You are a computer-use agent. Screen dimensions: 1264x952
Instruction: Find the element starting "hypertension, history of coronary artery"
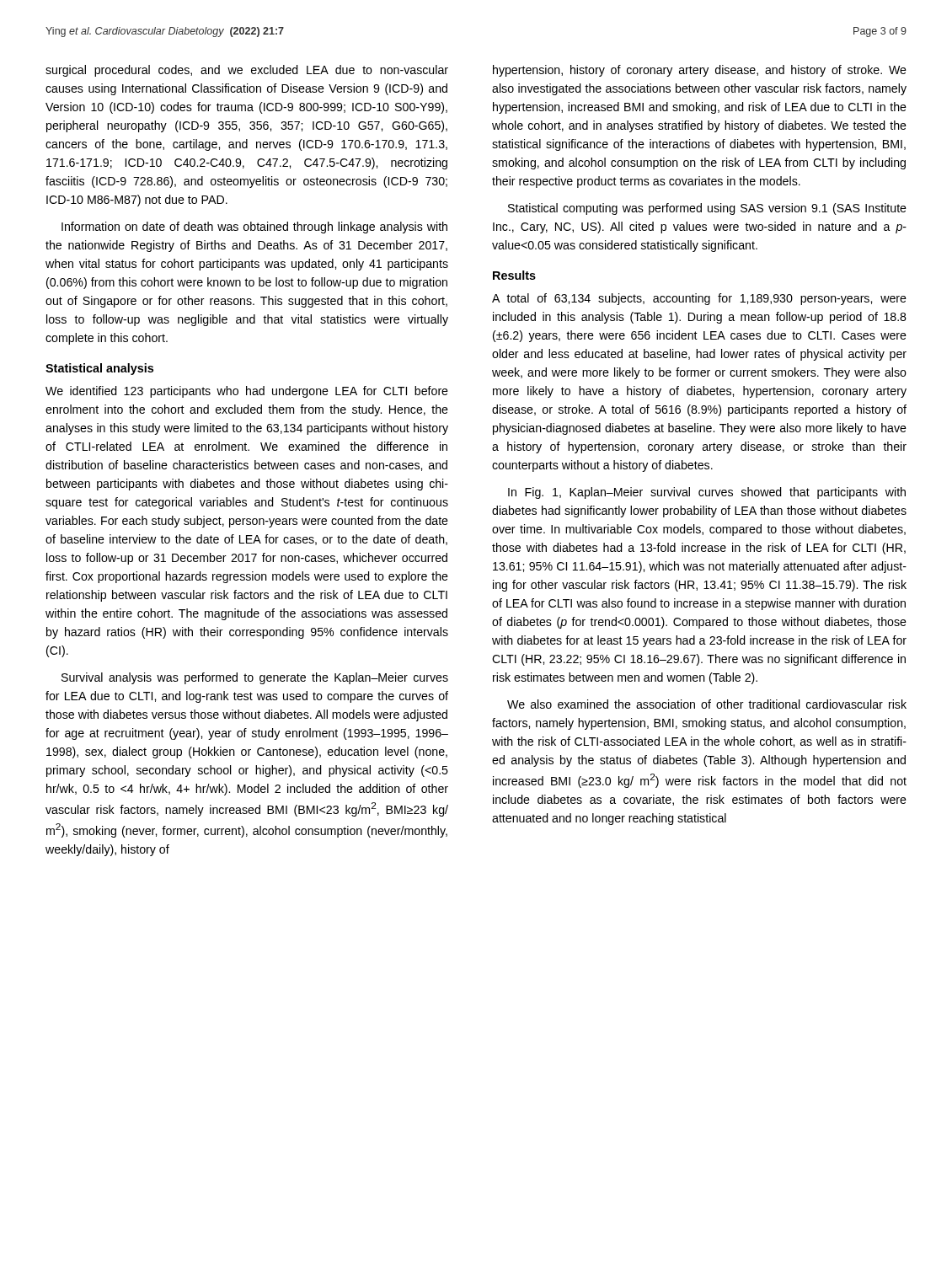(x=699, y=126)
